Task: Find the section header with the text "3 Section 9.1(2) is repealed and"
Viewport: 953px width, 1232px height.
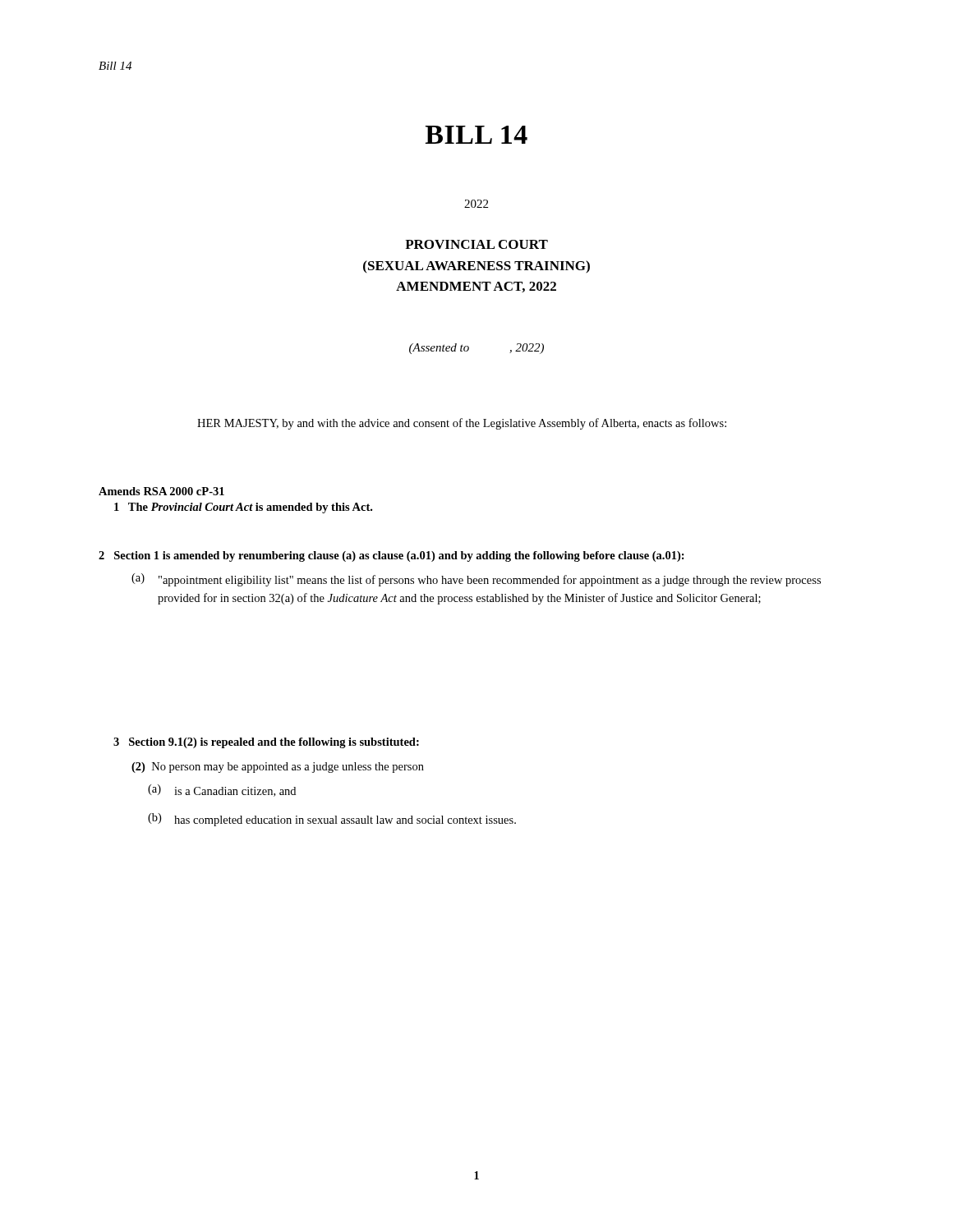Action: [x=267, y=742]
